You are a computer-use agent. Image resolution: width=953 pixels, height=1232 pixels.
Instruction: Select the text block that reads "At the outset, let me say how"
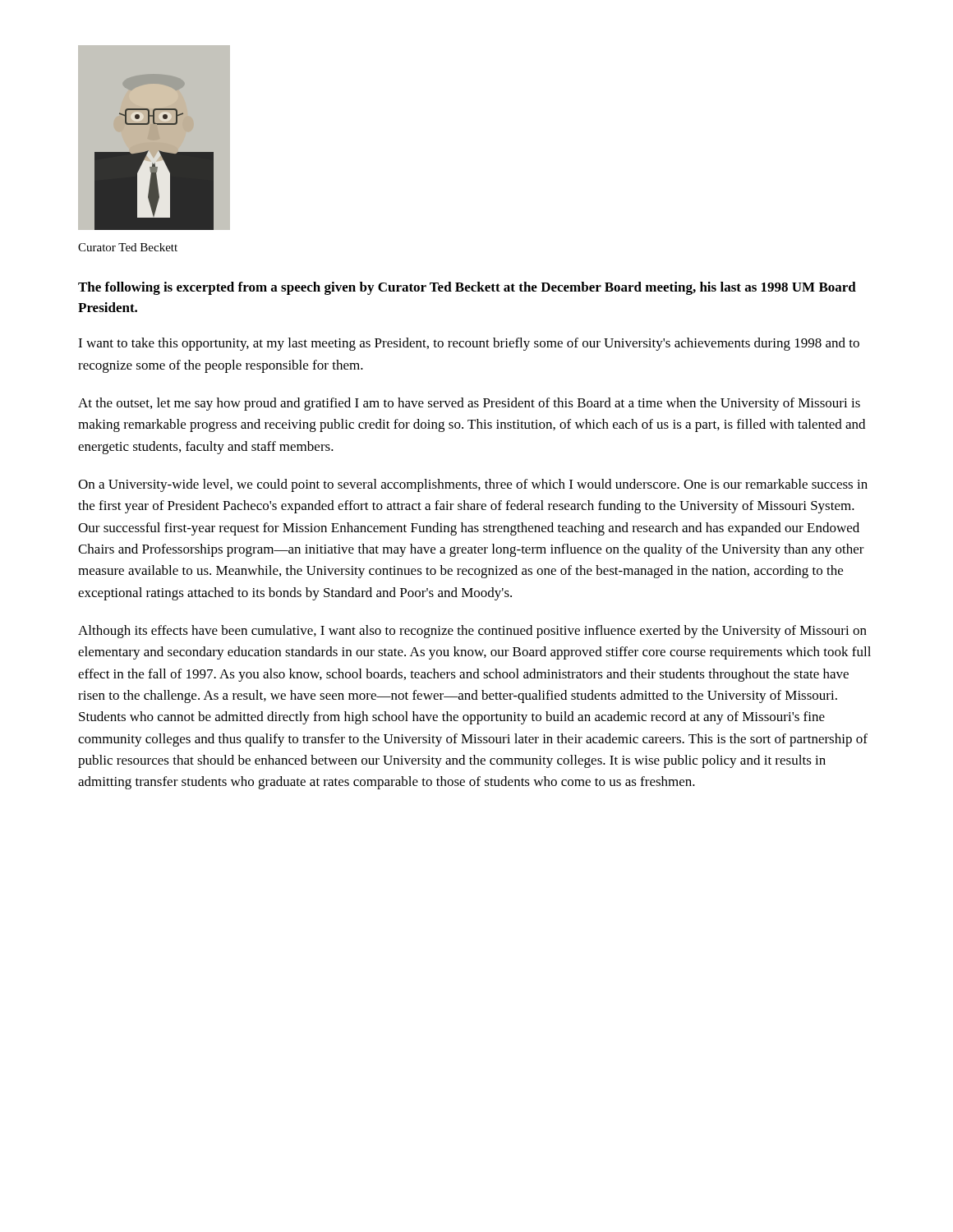[472, 424]
